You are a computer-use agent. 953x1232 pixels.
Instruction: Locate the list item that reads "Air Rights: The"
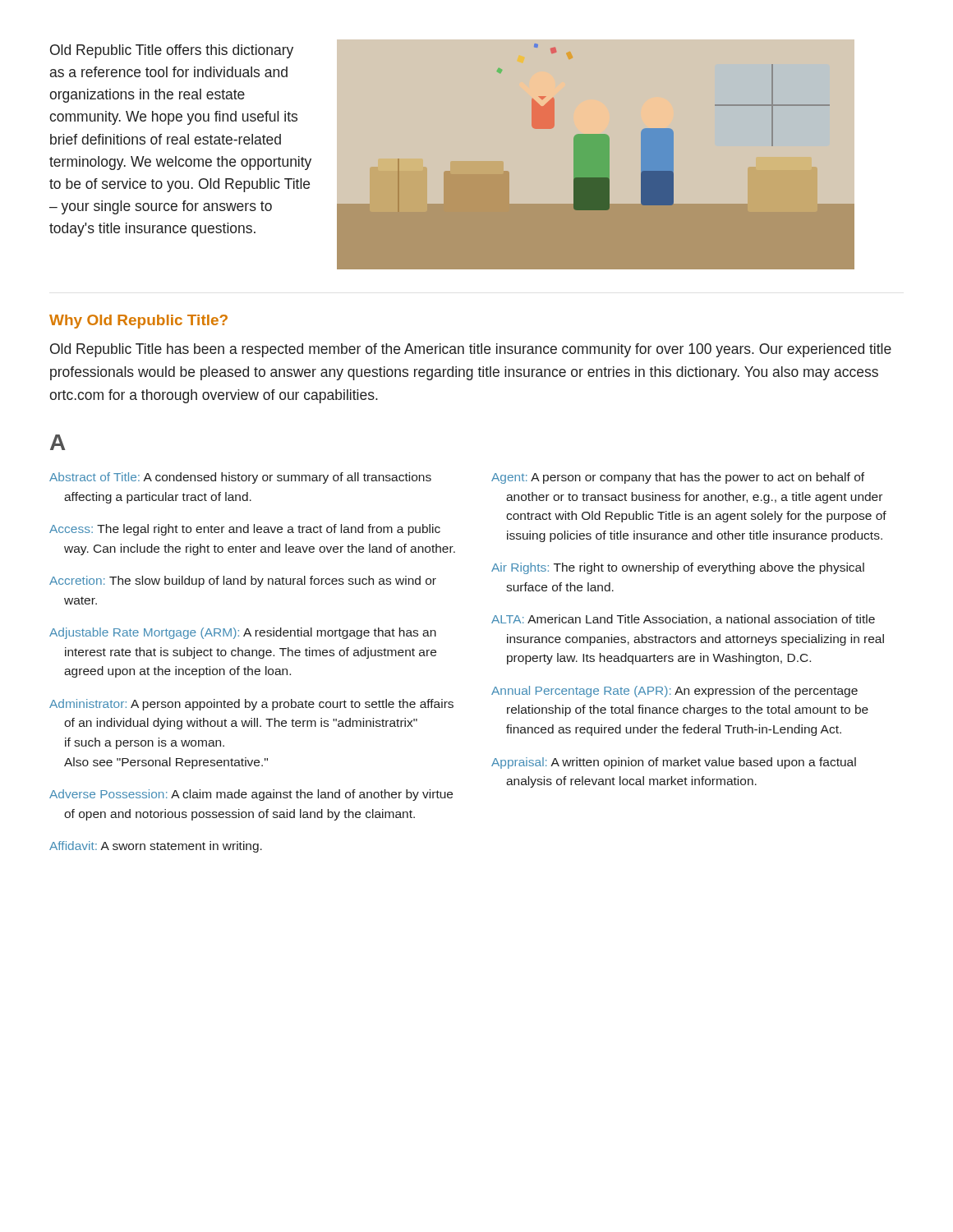[678, 577]
